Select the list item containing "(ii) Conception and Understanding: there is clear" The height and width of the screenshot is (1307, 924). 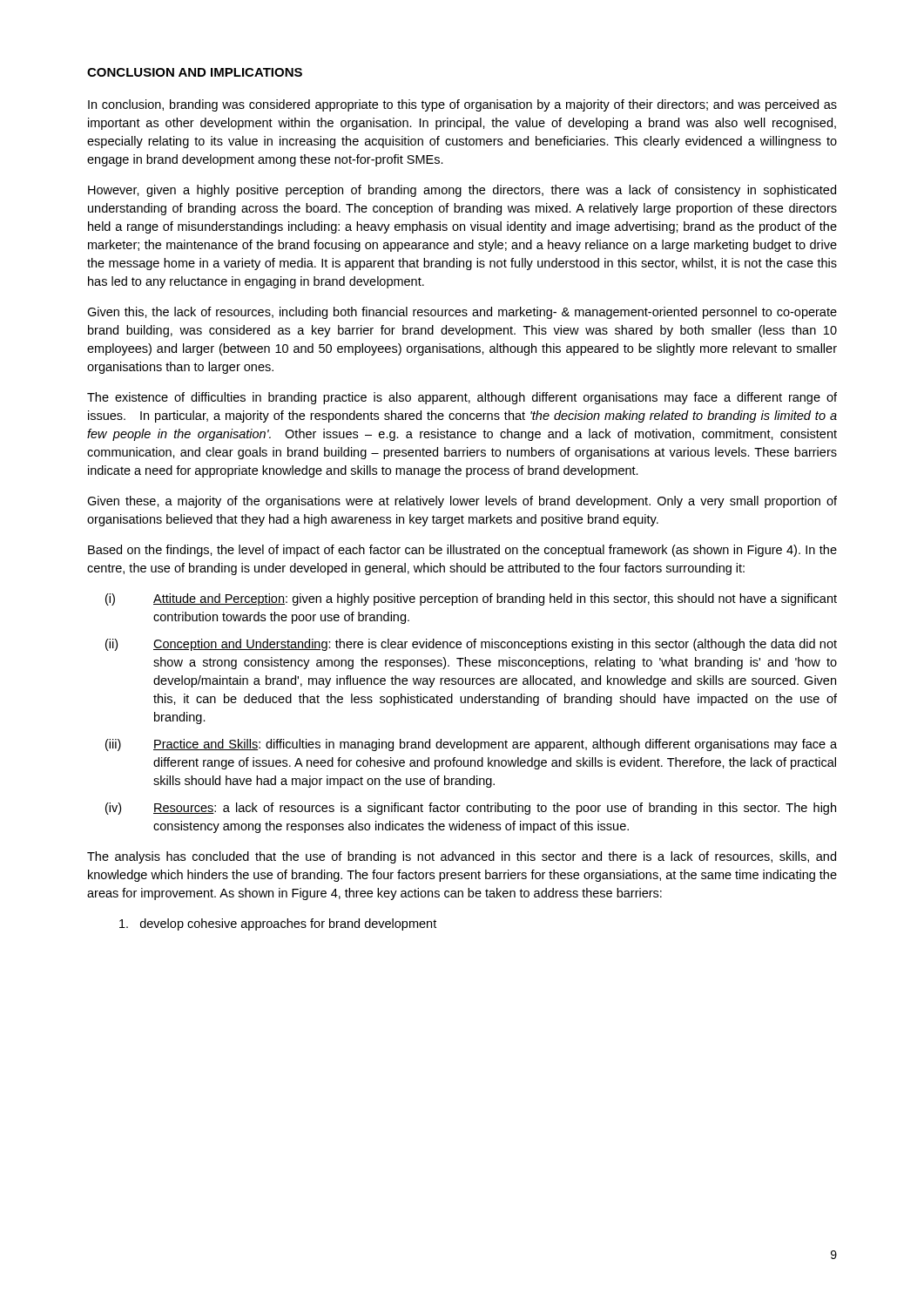pyautogui.click(x=462, y=681)
